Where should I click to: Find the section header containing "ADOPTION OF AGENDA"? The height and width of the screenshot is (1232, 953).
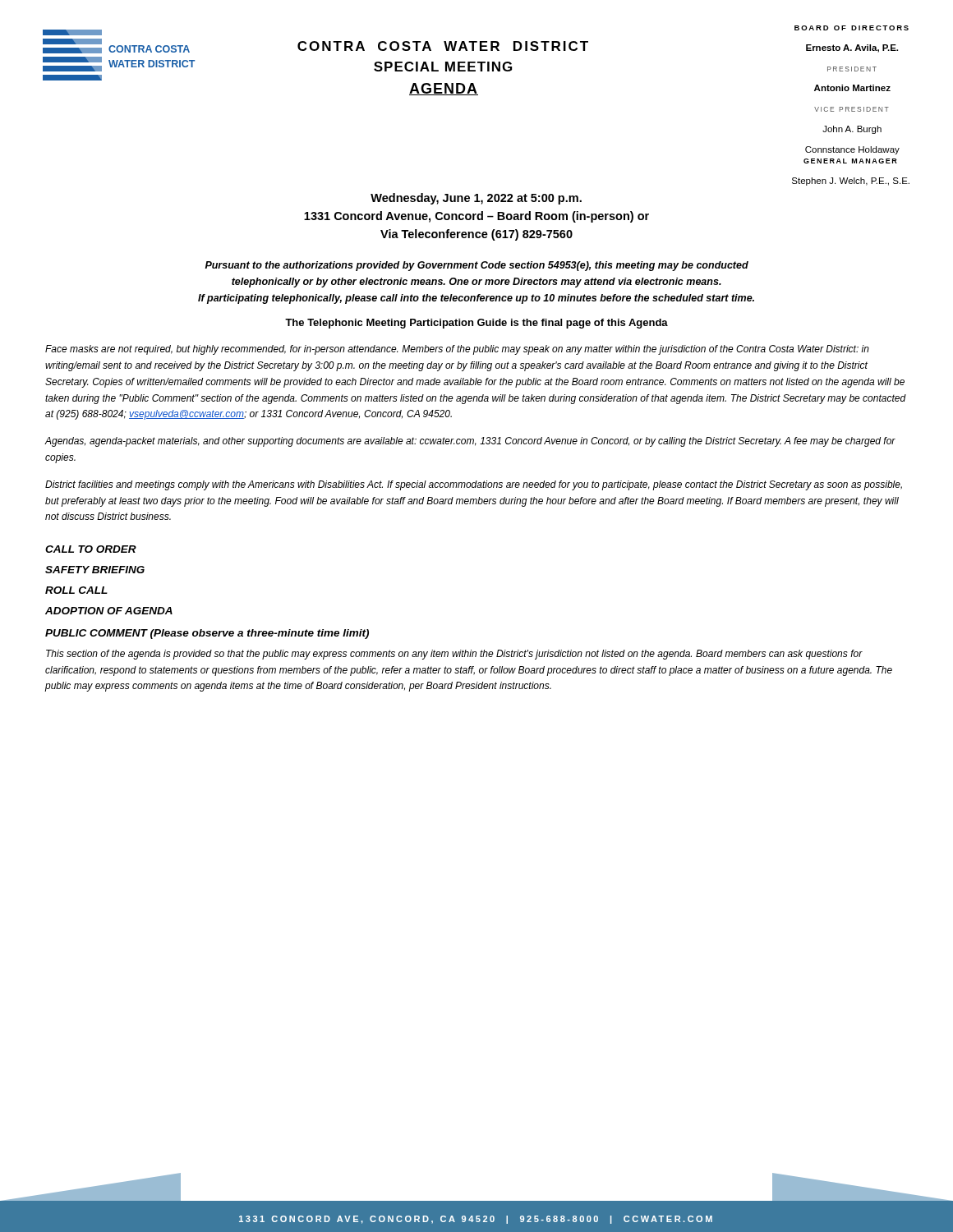109,611
